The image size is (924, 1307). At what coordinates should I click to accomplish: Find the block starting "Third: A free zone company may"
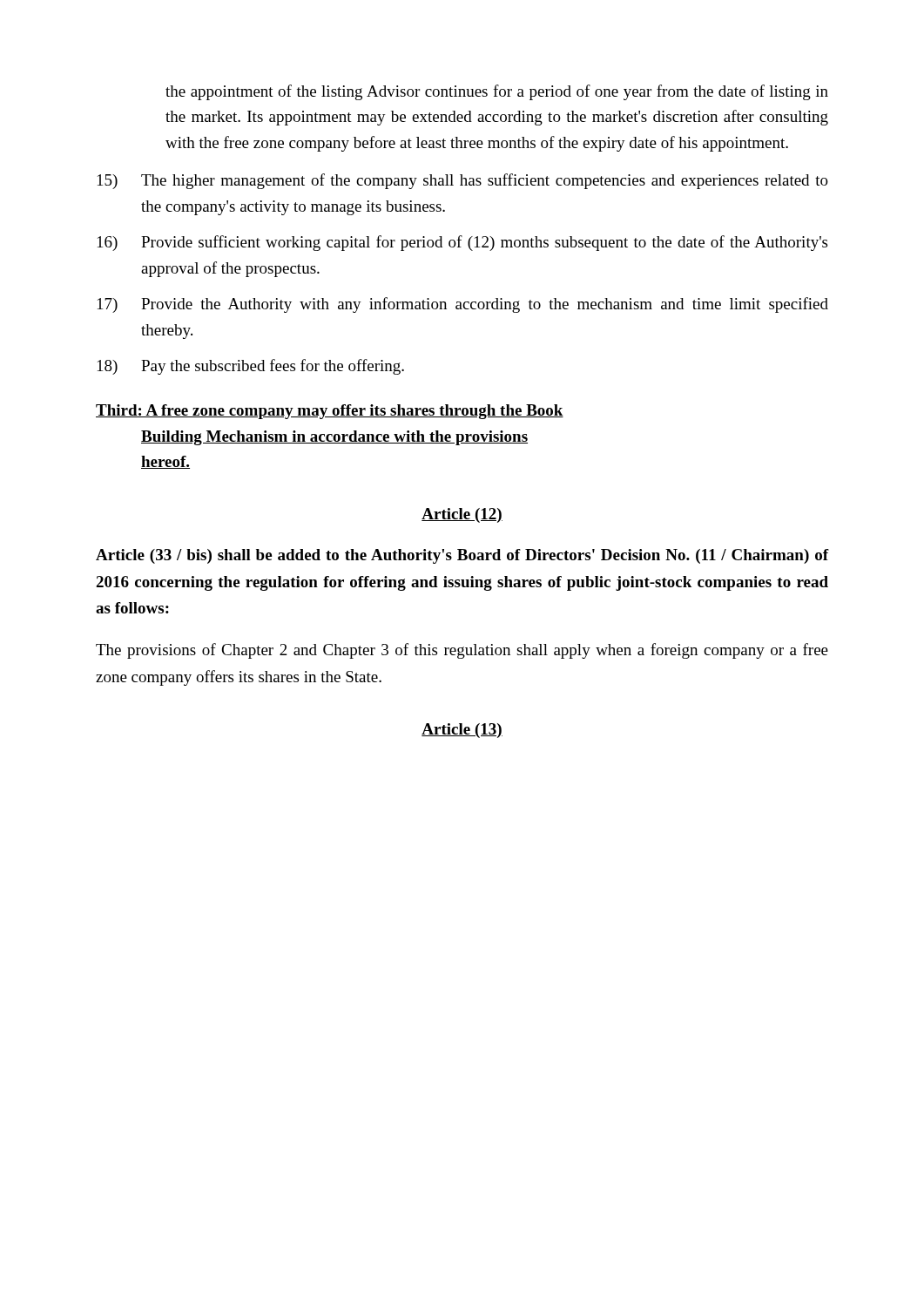tap(462, 438)
